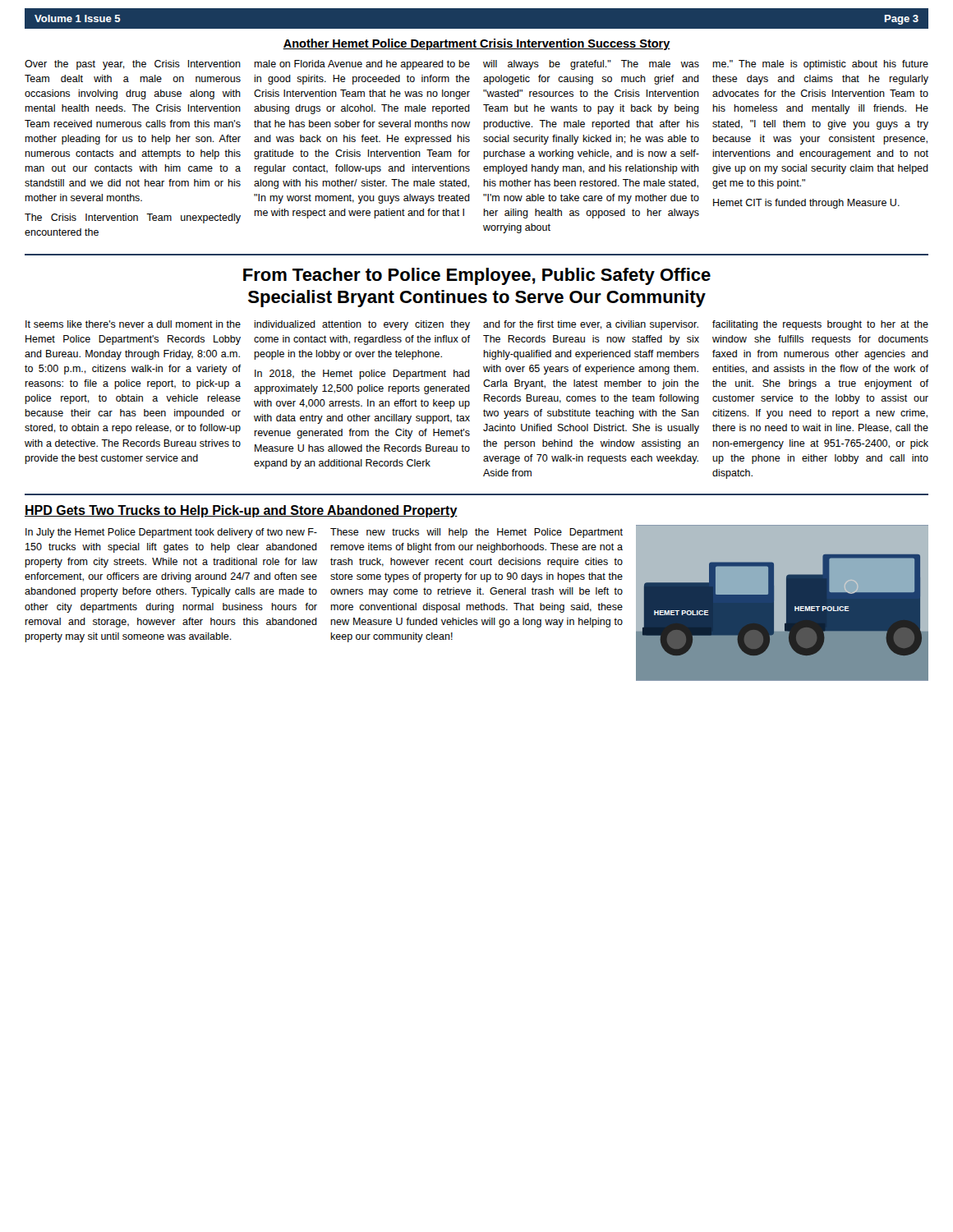The height and width of the screenshot is (1232, 953).
Task: Find the photo
Action: pos(782,603)
